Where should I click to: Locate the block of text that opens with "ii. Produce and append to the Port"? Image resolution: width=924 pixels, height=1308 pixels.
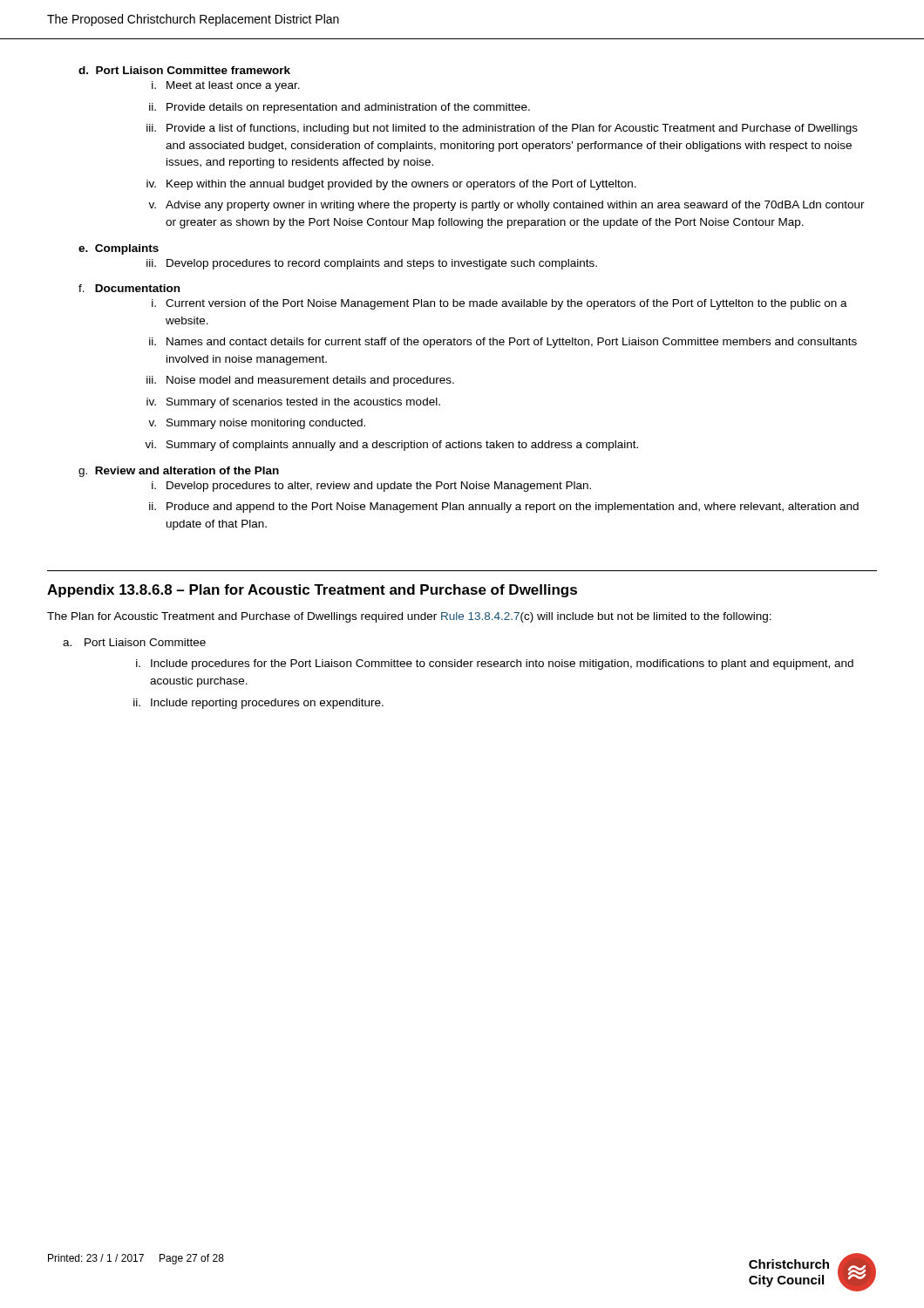coord(497,515)
